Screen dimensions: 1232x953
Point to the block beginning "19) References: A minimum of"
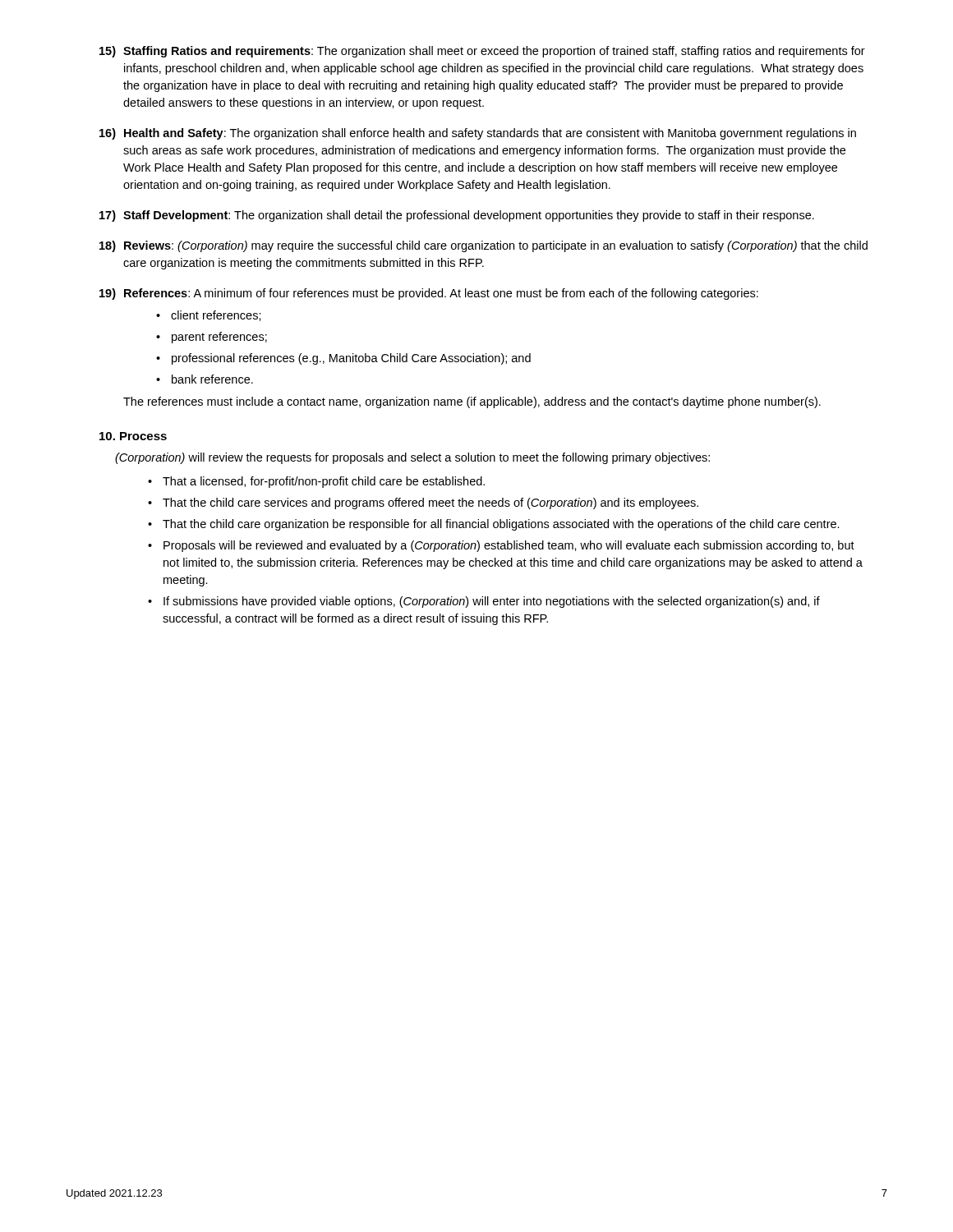(x=485, y=351)
